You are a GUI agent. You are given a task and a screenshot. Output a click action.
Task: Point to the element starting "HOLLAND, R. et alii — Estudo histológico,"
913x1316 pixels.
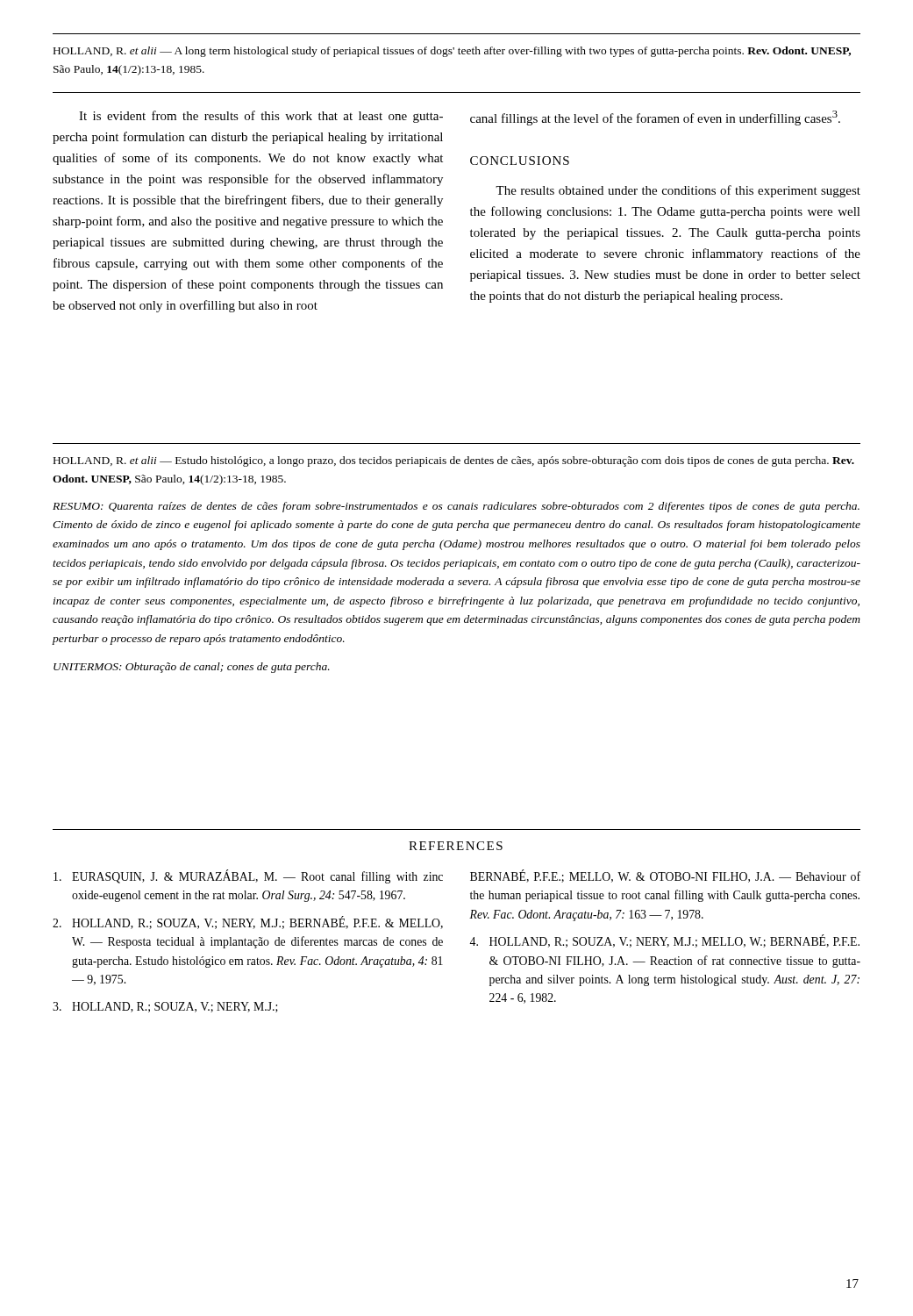point(453,469)
